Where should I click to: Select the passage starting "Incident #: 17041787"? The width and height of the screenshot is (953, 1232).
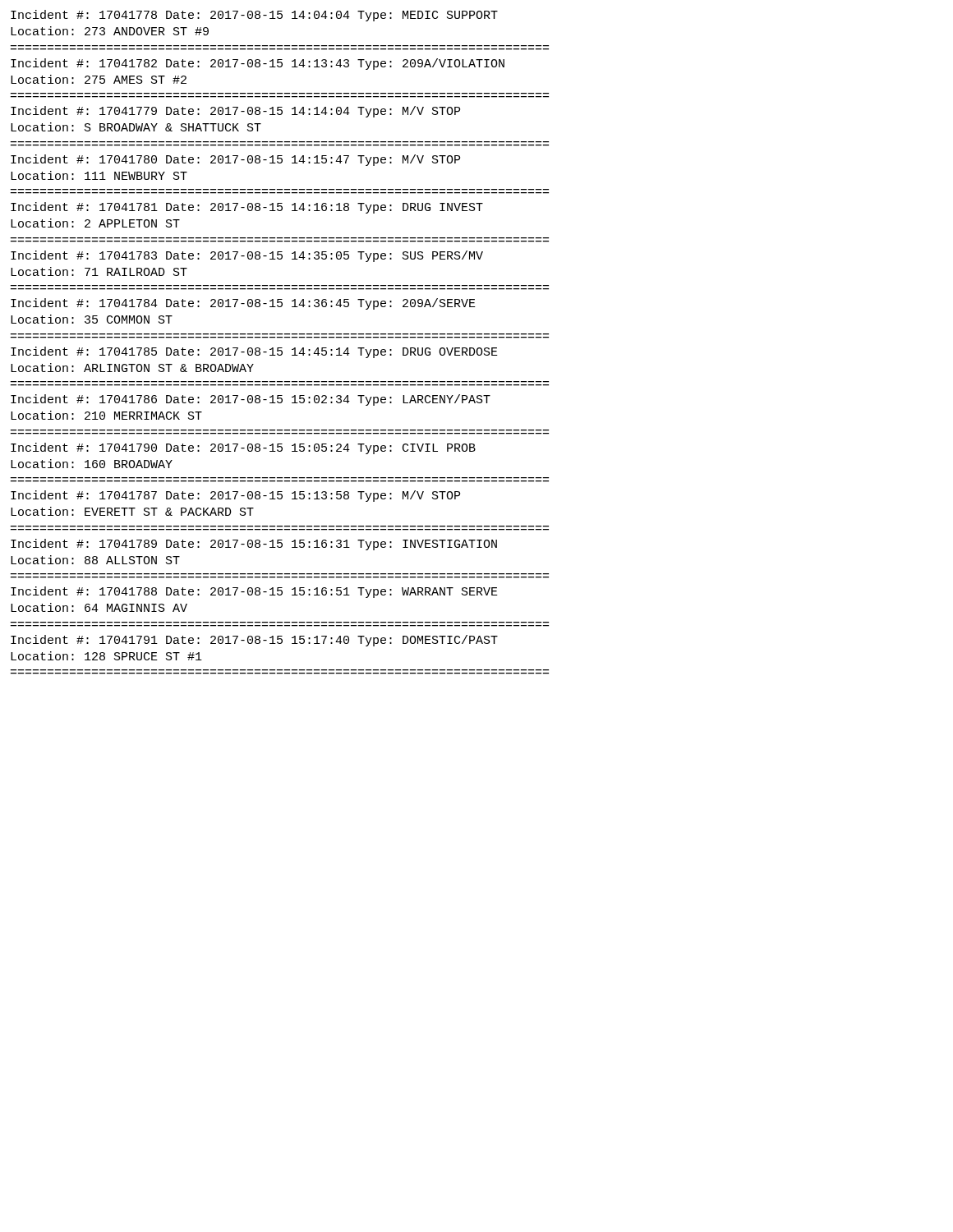[x=235, y=496]
